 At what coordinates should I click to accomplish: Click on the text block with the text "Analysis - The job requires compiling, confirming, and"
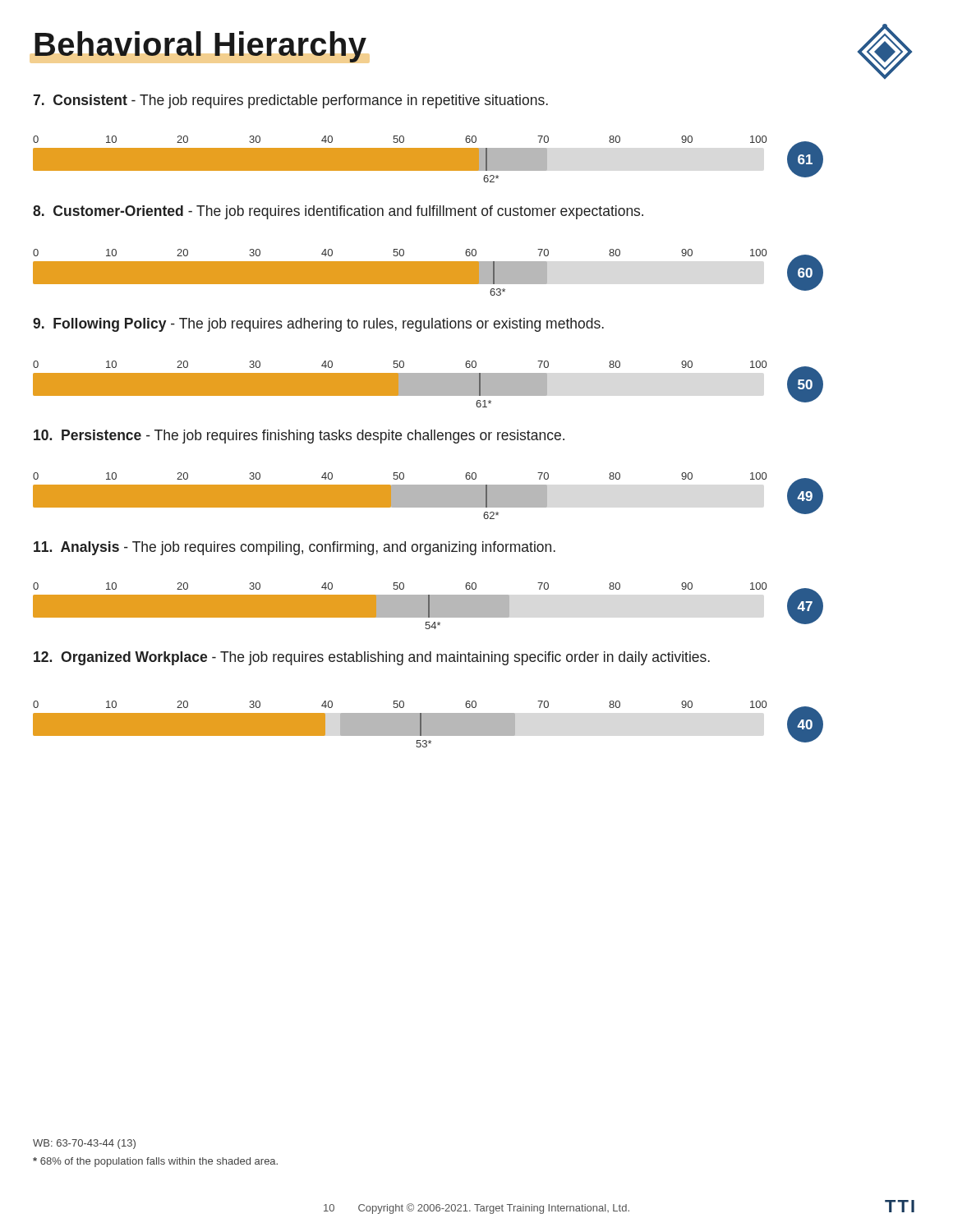click(295, 547)
